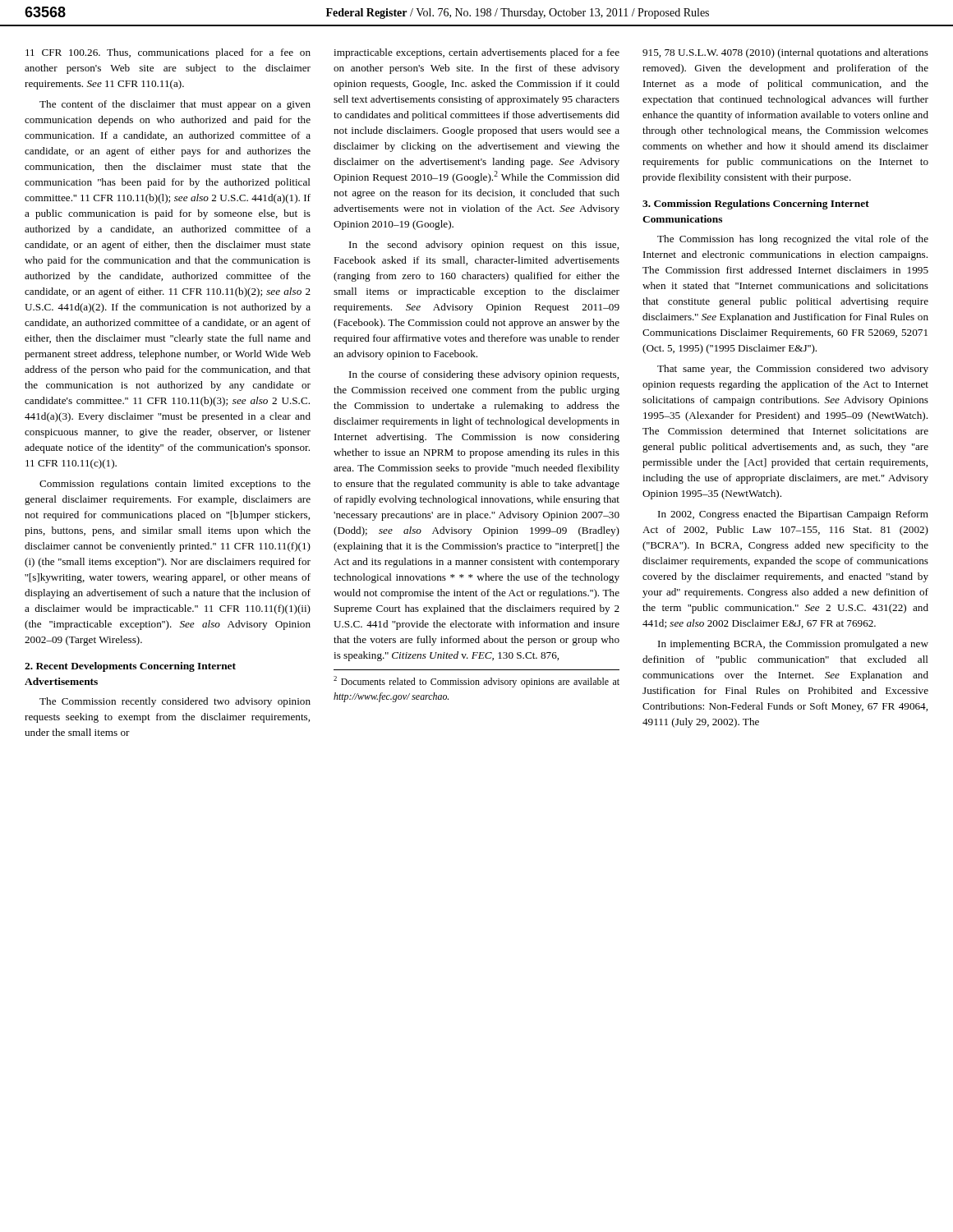This screenshot has height=1232, width=953.
Task: Find the text starting "2. Recent Developments Concerning Internet"
Action: coord(130,674)
